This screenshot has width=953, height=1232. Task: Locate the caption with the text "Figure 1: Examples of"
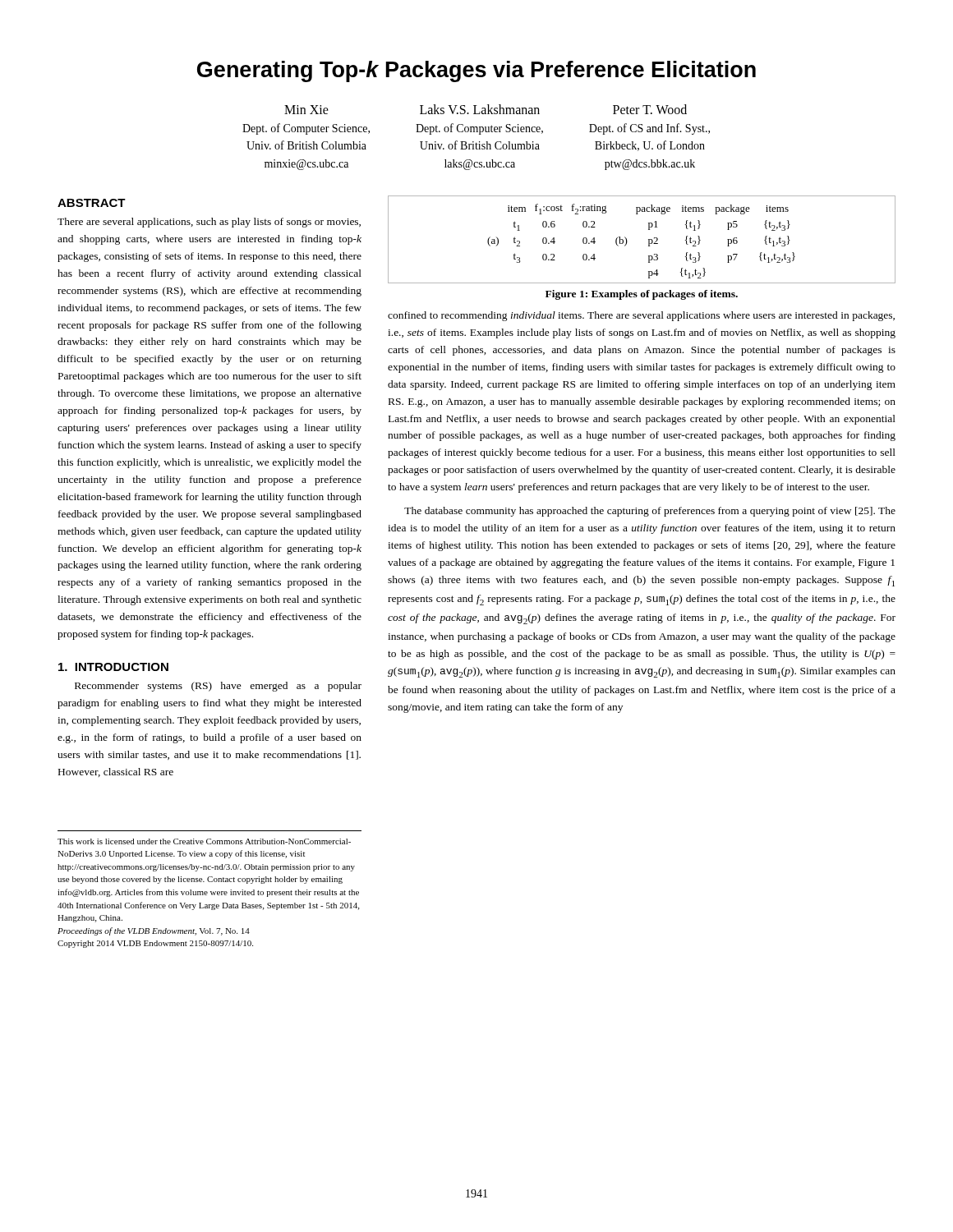coord(642,294)
